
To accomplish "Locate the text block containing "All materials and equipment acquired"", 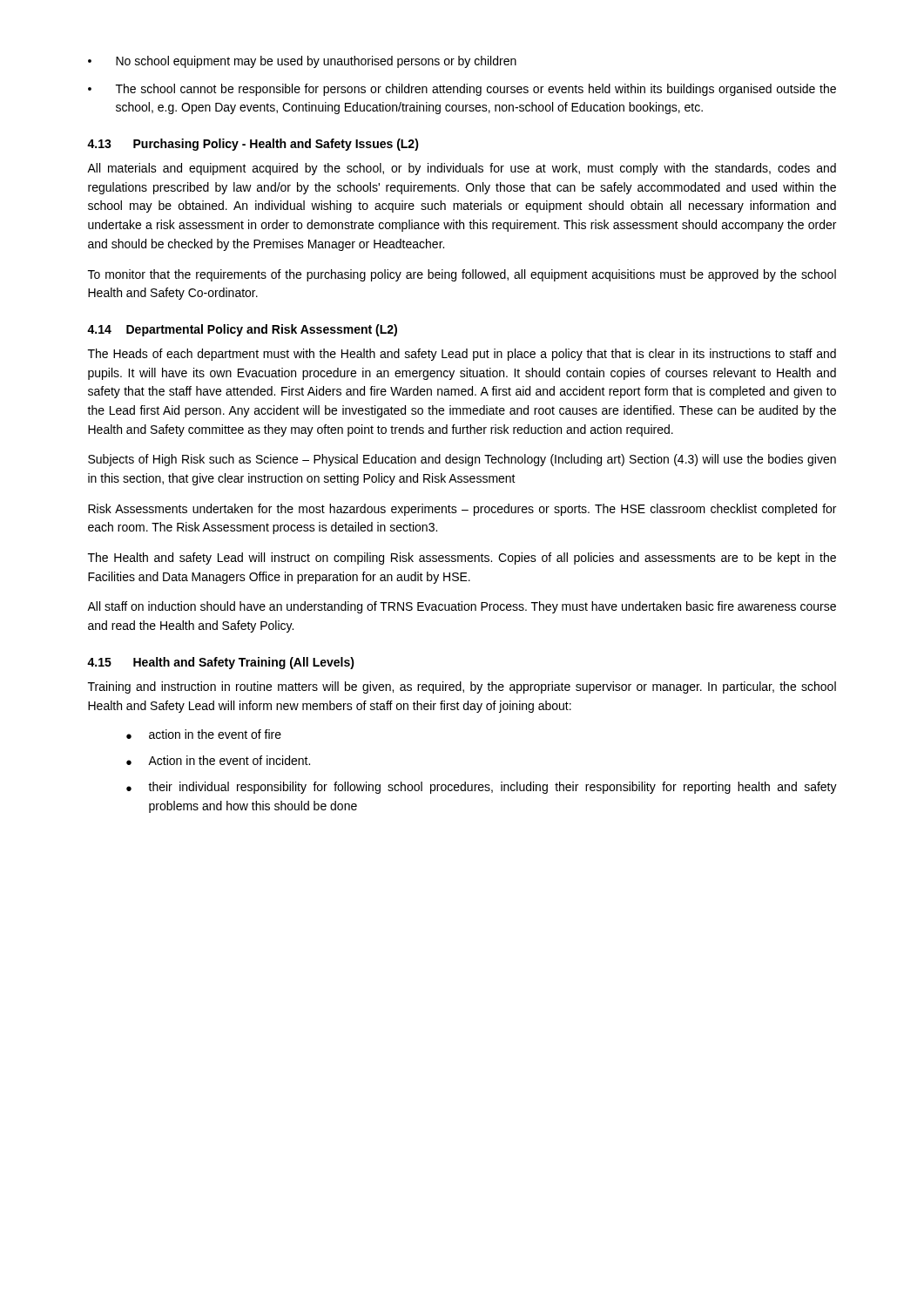I will coord(462,206).
